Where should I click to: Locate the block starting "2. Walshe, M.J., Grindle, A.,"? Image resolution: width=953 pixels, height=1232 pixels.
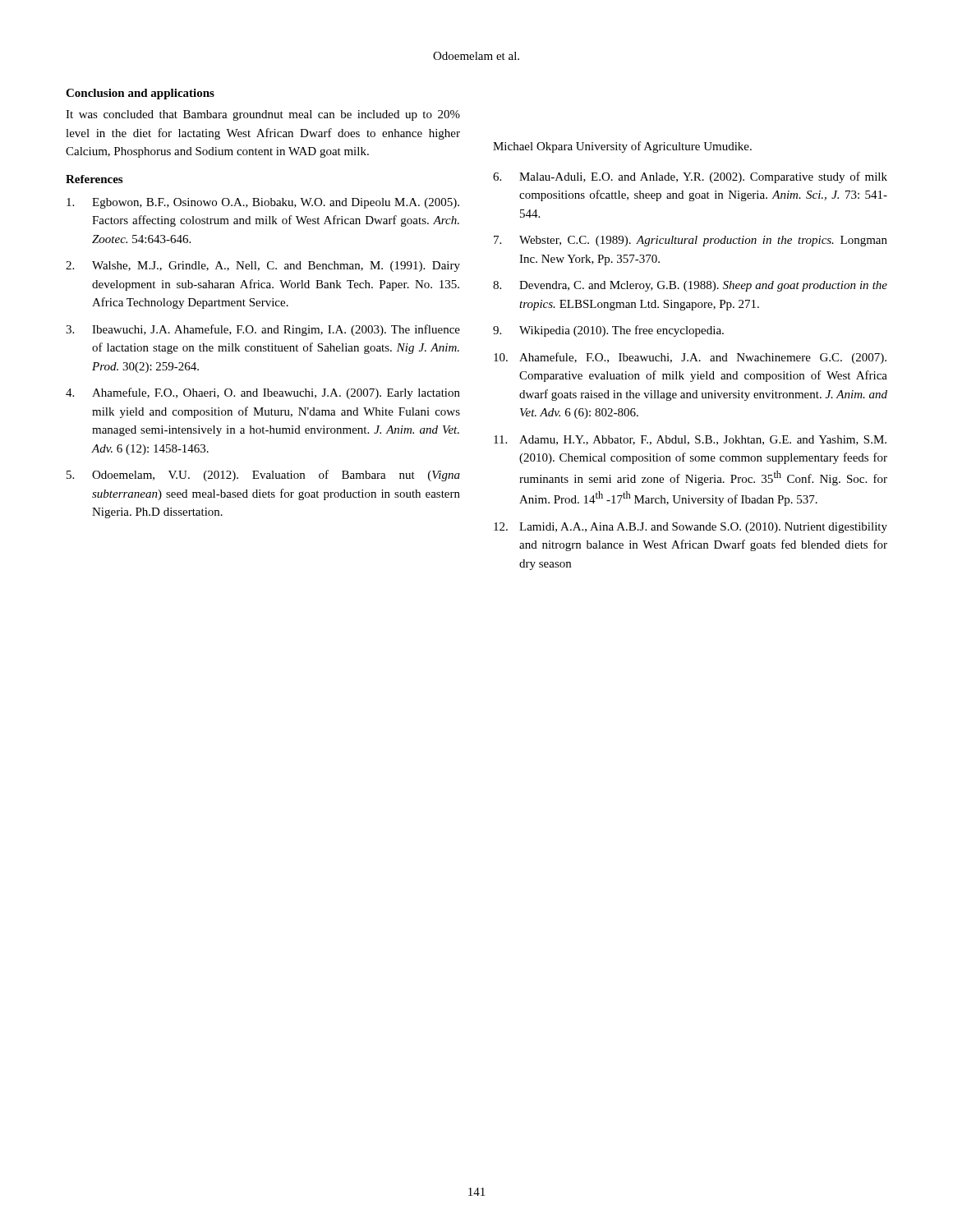[263, 284]
